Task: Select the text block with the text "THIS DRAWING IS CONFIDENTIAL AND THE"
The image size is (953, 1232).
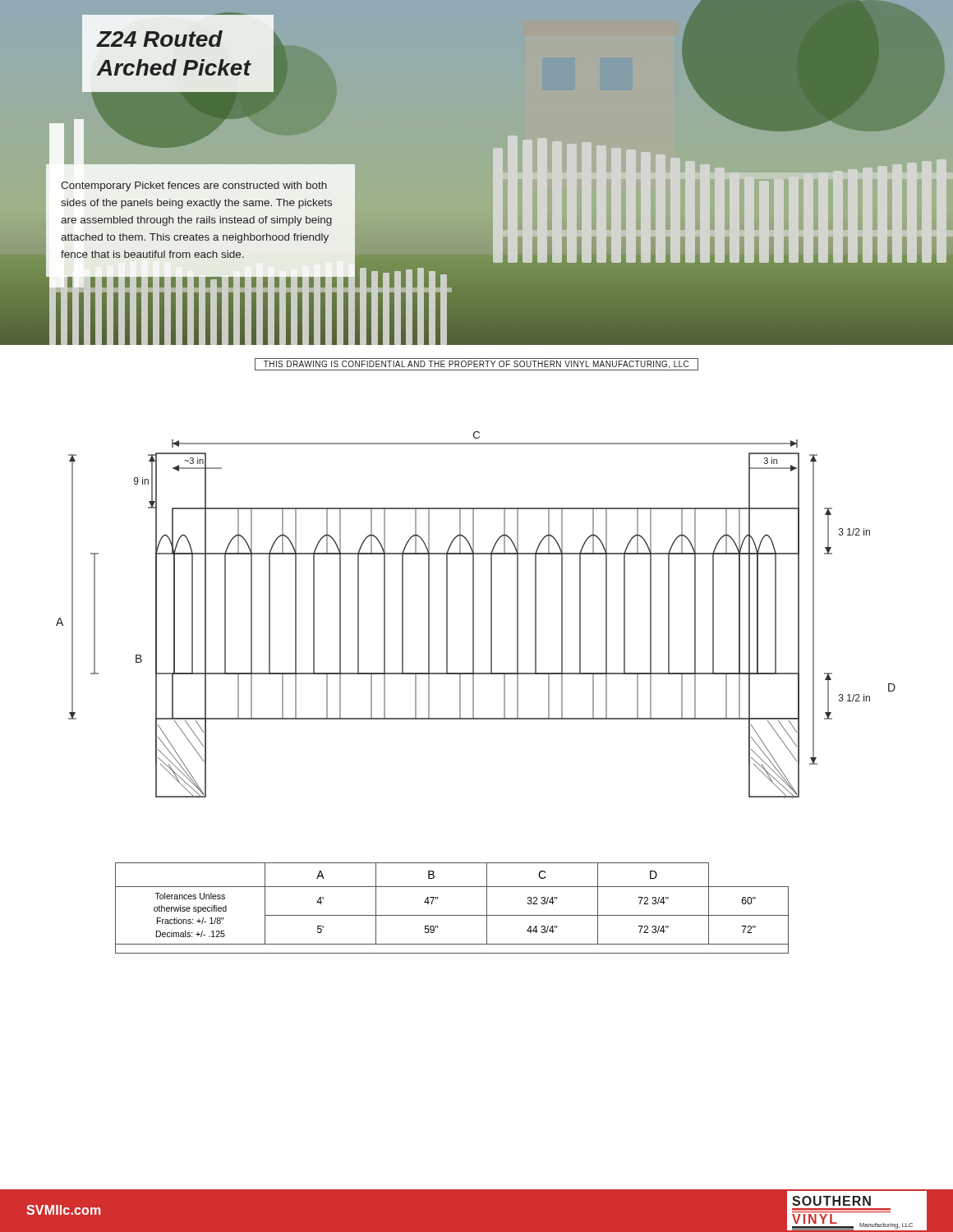Action: click(x=476, y=364)
